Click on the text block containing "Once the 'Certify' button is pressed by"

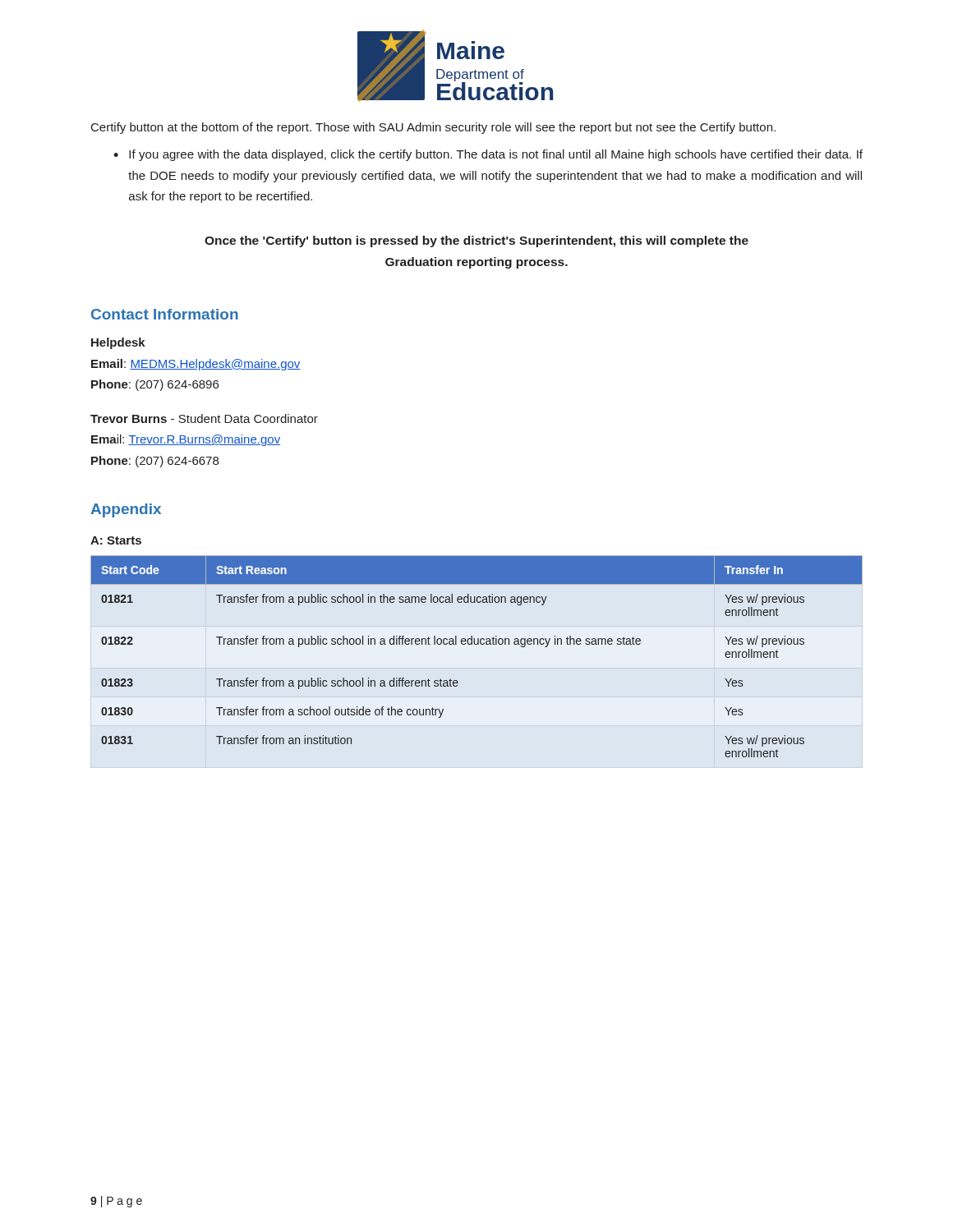(476, 251)
